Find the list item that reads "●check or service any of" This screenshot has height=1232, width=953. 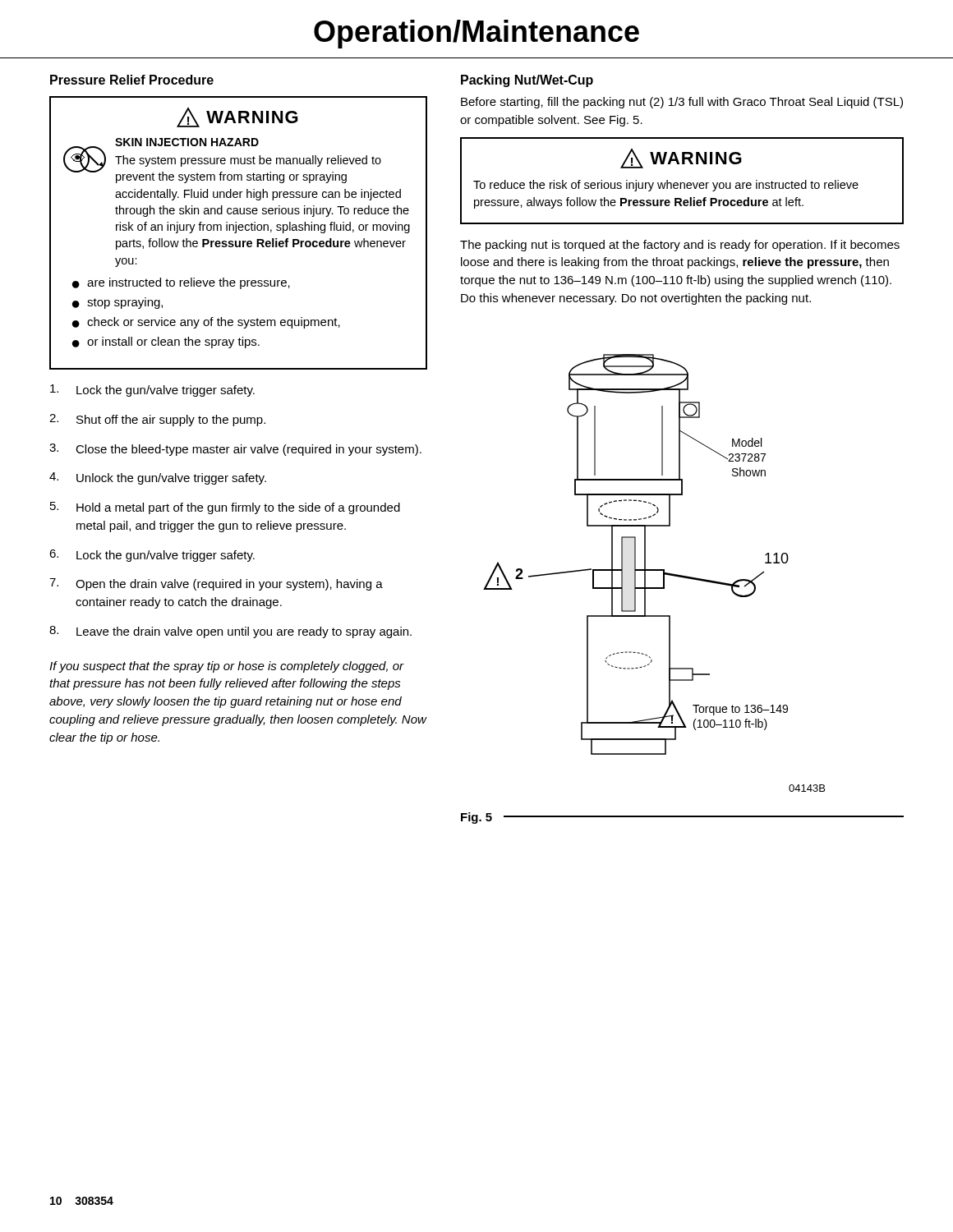206,323
